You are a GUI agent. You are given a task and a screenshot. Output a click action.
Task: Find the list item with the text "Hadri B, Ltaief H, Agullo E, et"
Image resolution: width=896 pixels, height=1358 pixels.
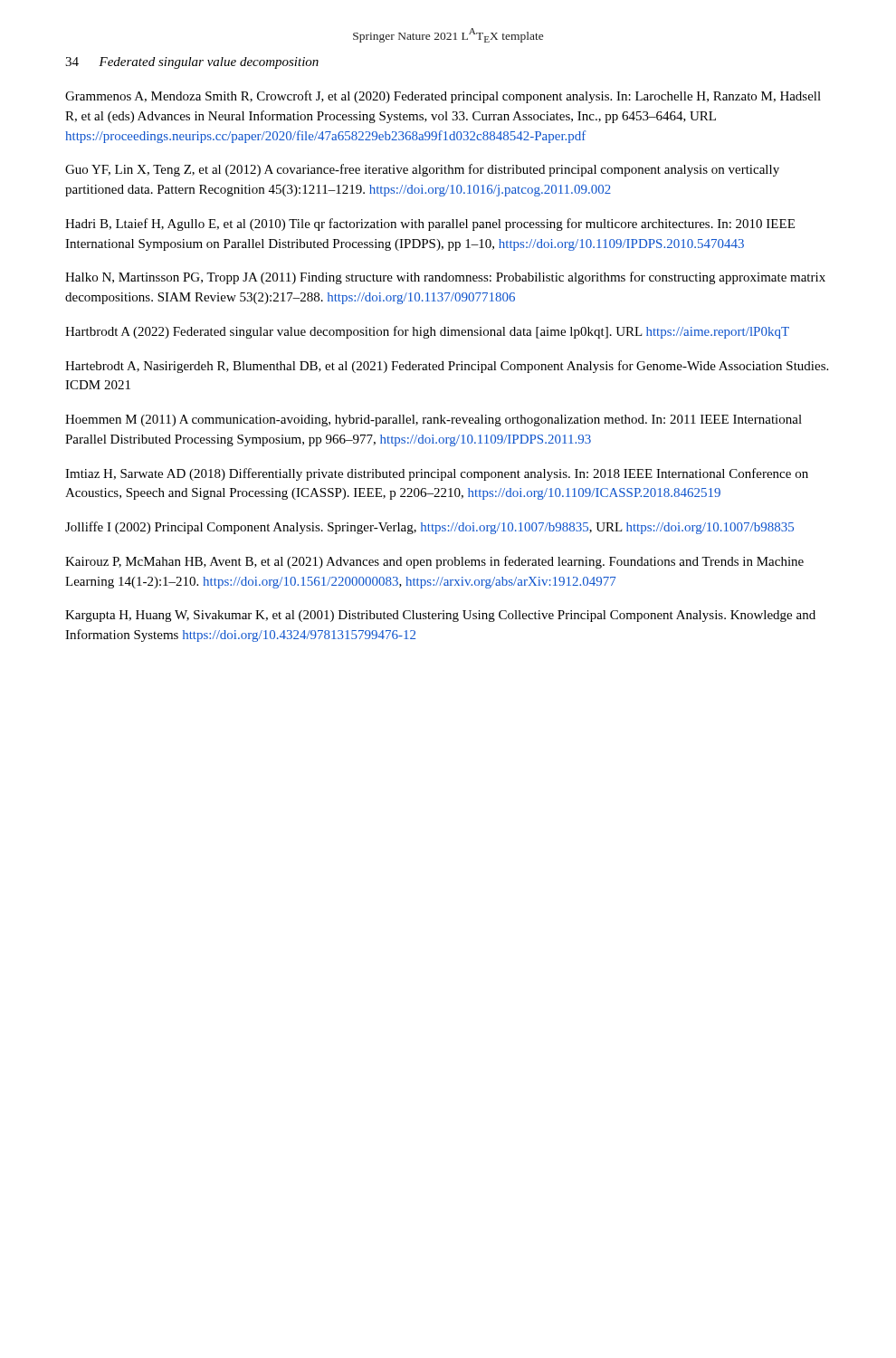[448, 234]
